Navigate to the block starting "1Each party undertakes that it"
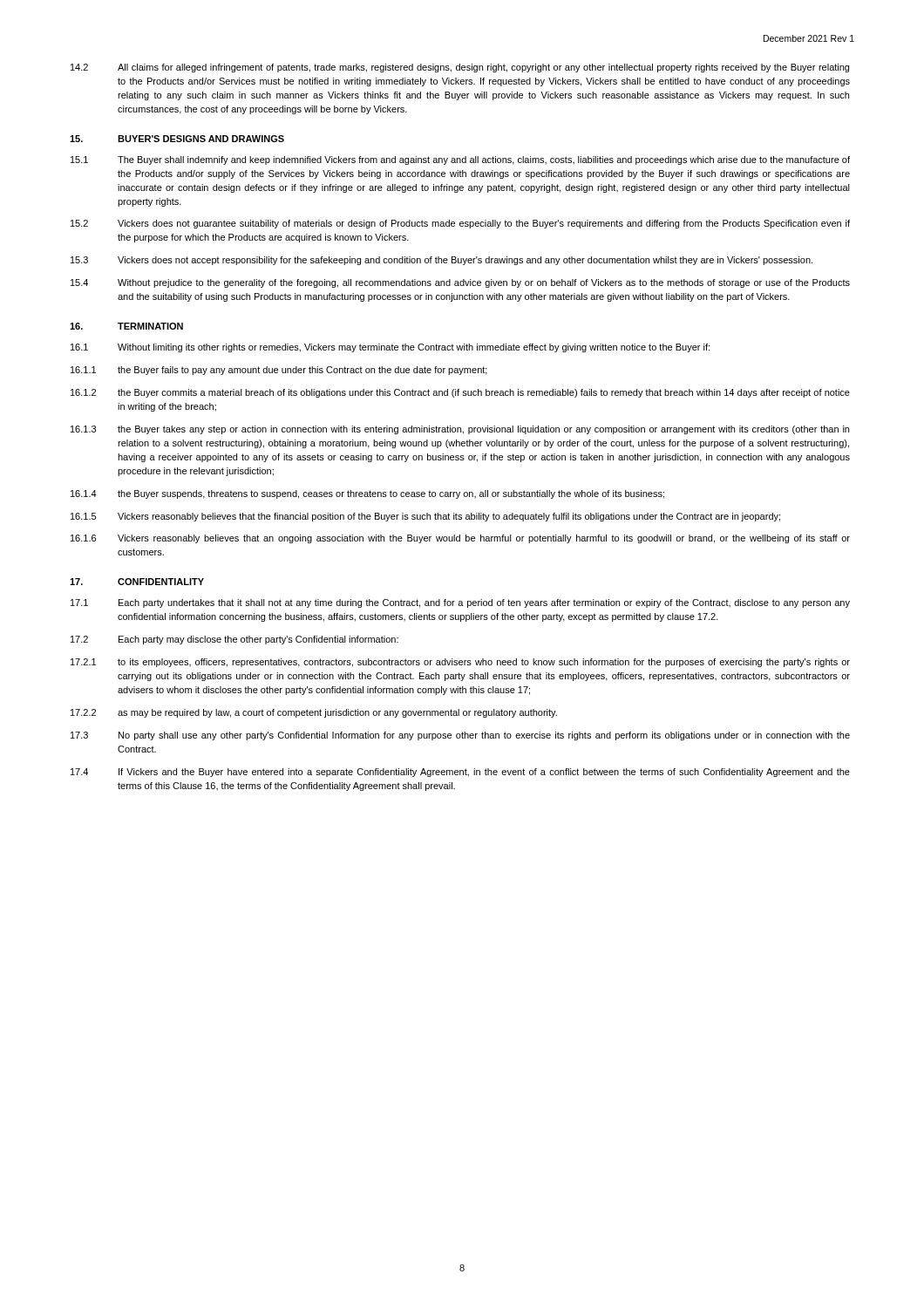The width and height of the screenshot is (924, 1308). tap(460, 611)
